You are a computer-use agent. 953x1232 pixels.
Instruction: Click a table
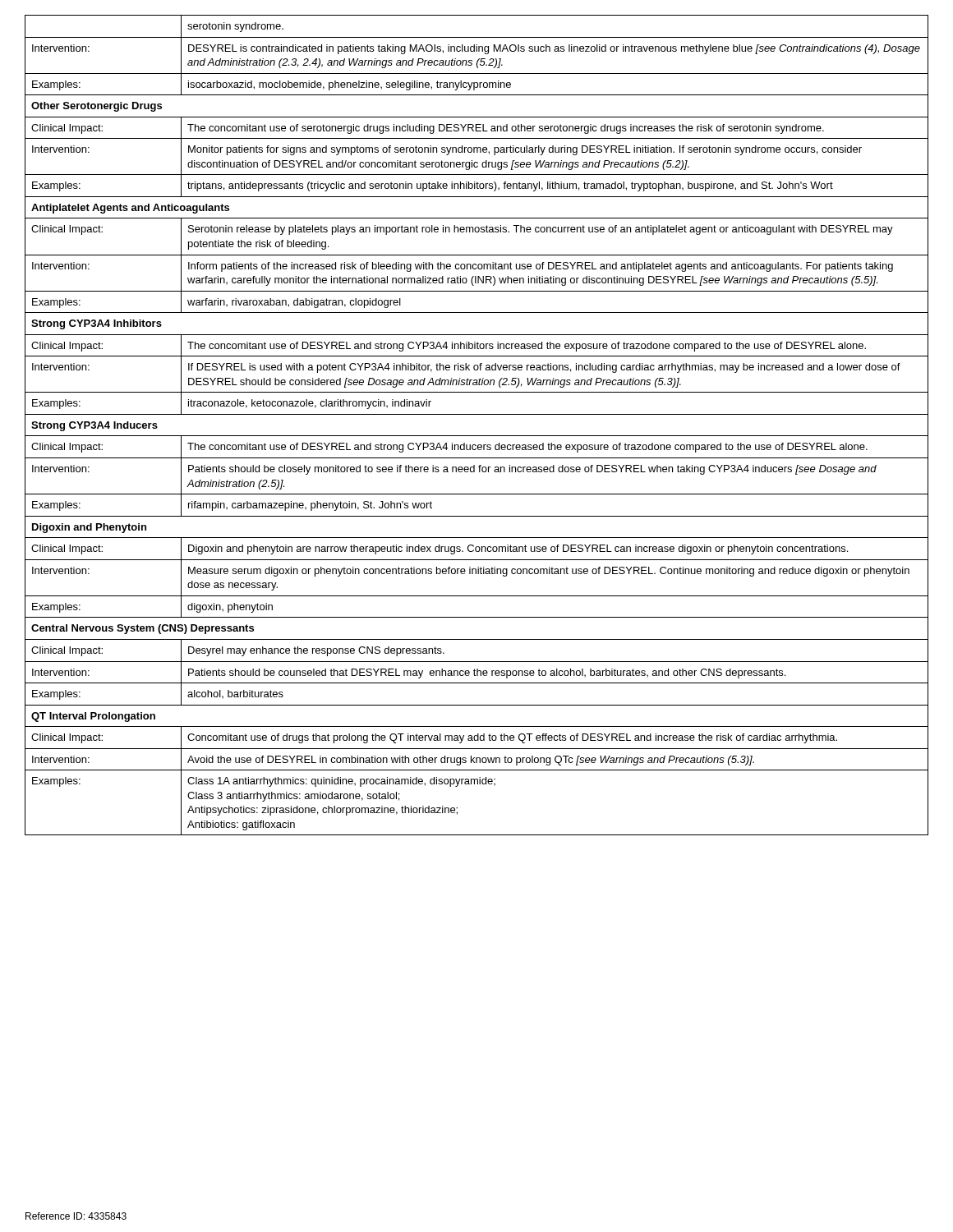(476, 425)
